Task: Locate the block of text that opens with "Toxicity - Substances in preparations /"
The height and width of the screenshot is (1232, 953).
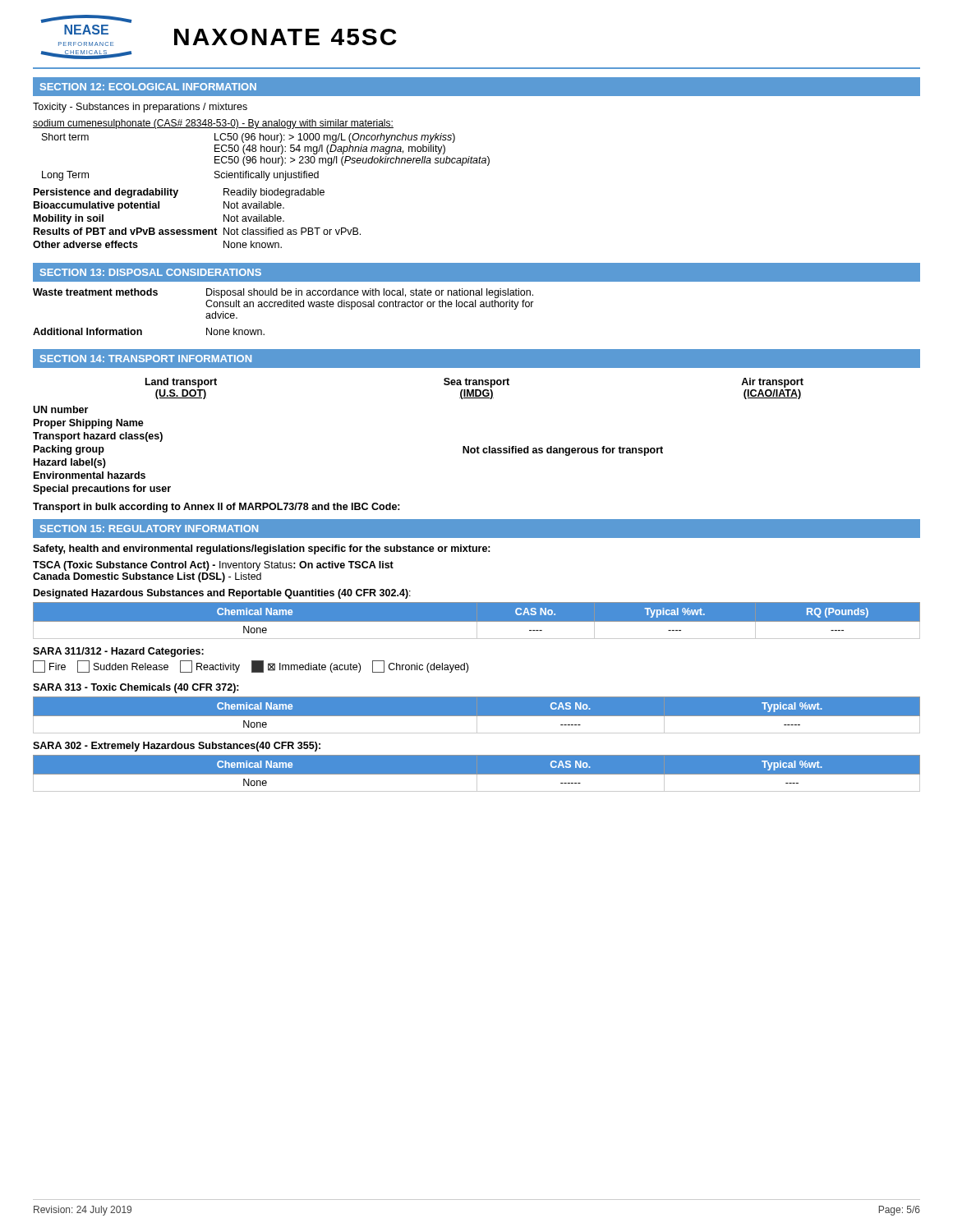Action: pyautogui.click(x=140, y=107)
